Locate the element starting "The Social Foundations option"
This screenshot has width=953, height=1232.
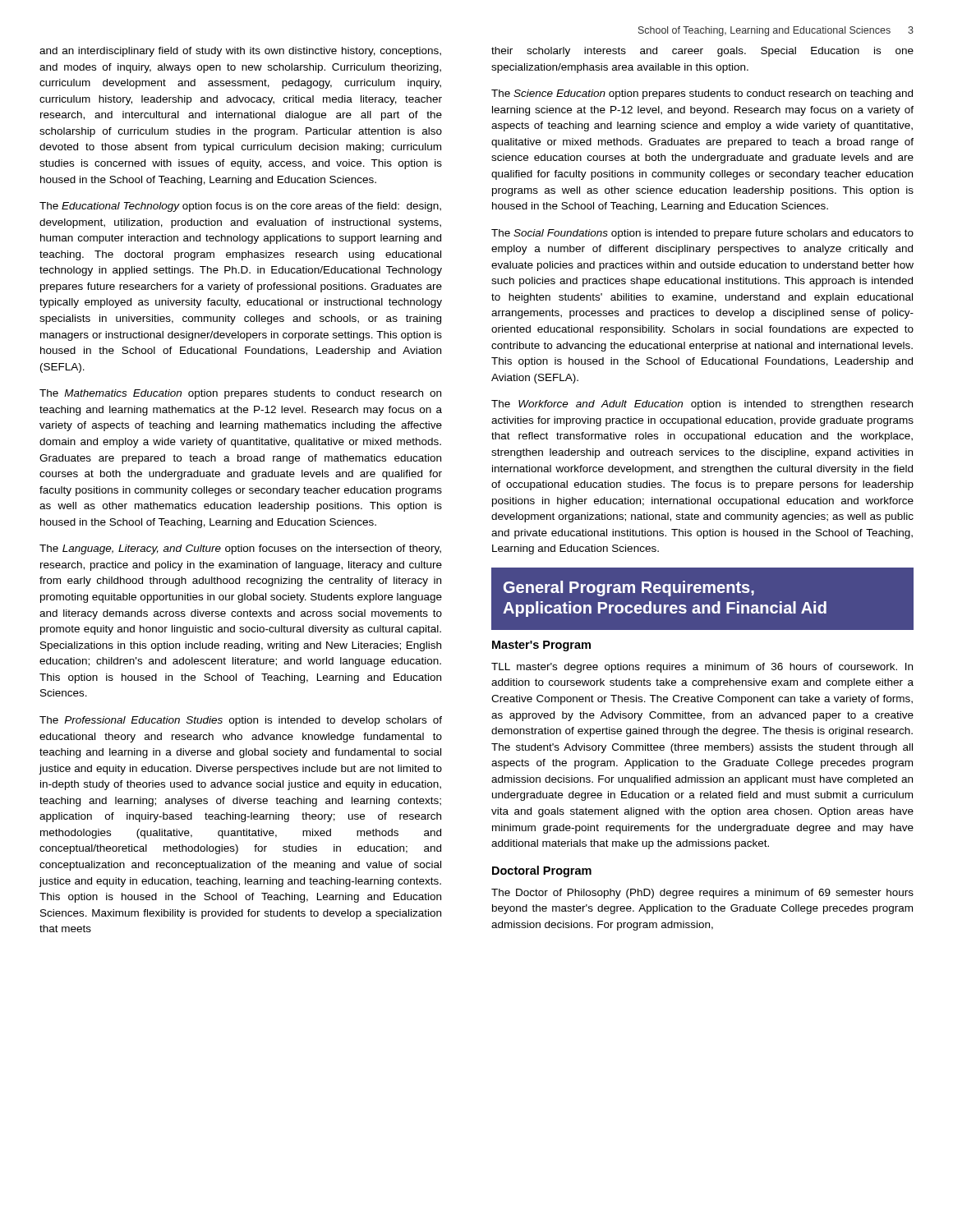pyautogui.click(x=702, y=305)
